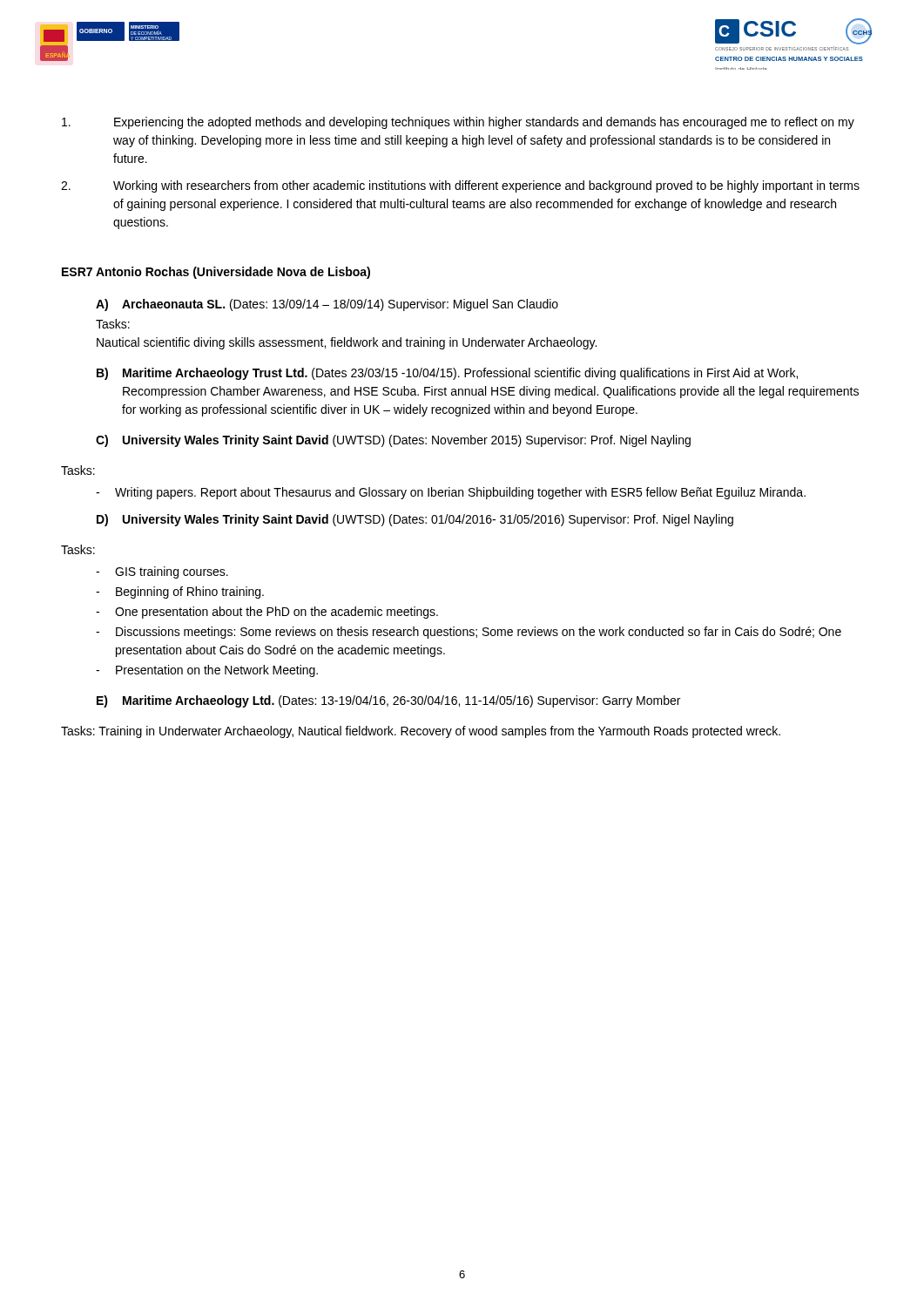Image resolution: width=924 pixels, height=1307 pixels.
Task: Locate the section header that opens with "ESR7 Antonio Rochas"
Action: tap(216, 272)
